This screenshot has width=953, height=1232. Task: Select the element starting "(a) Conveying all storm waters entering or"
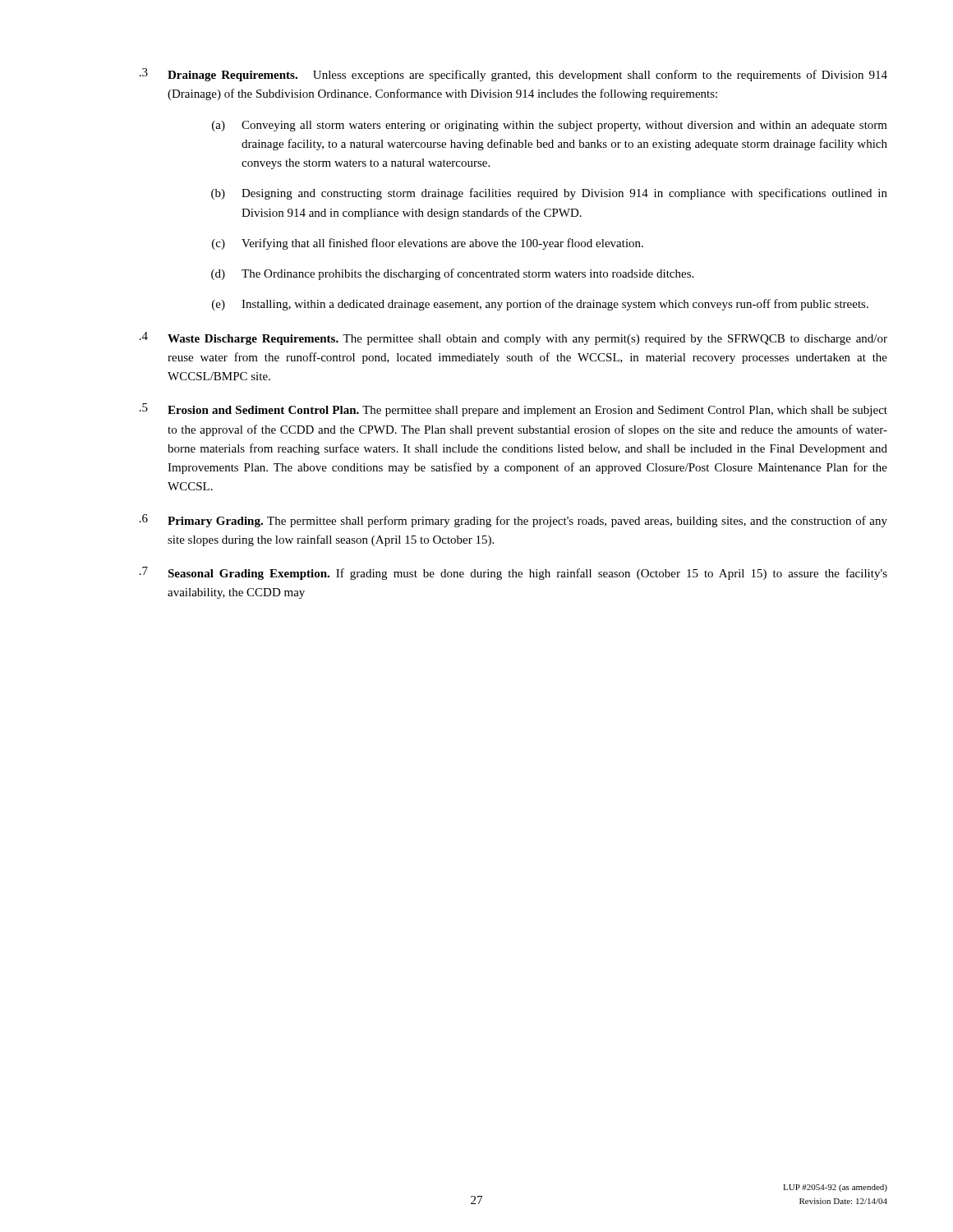click(x=527, y=144)
